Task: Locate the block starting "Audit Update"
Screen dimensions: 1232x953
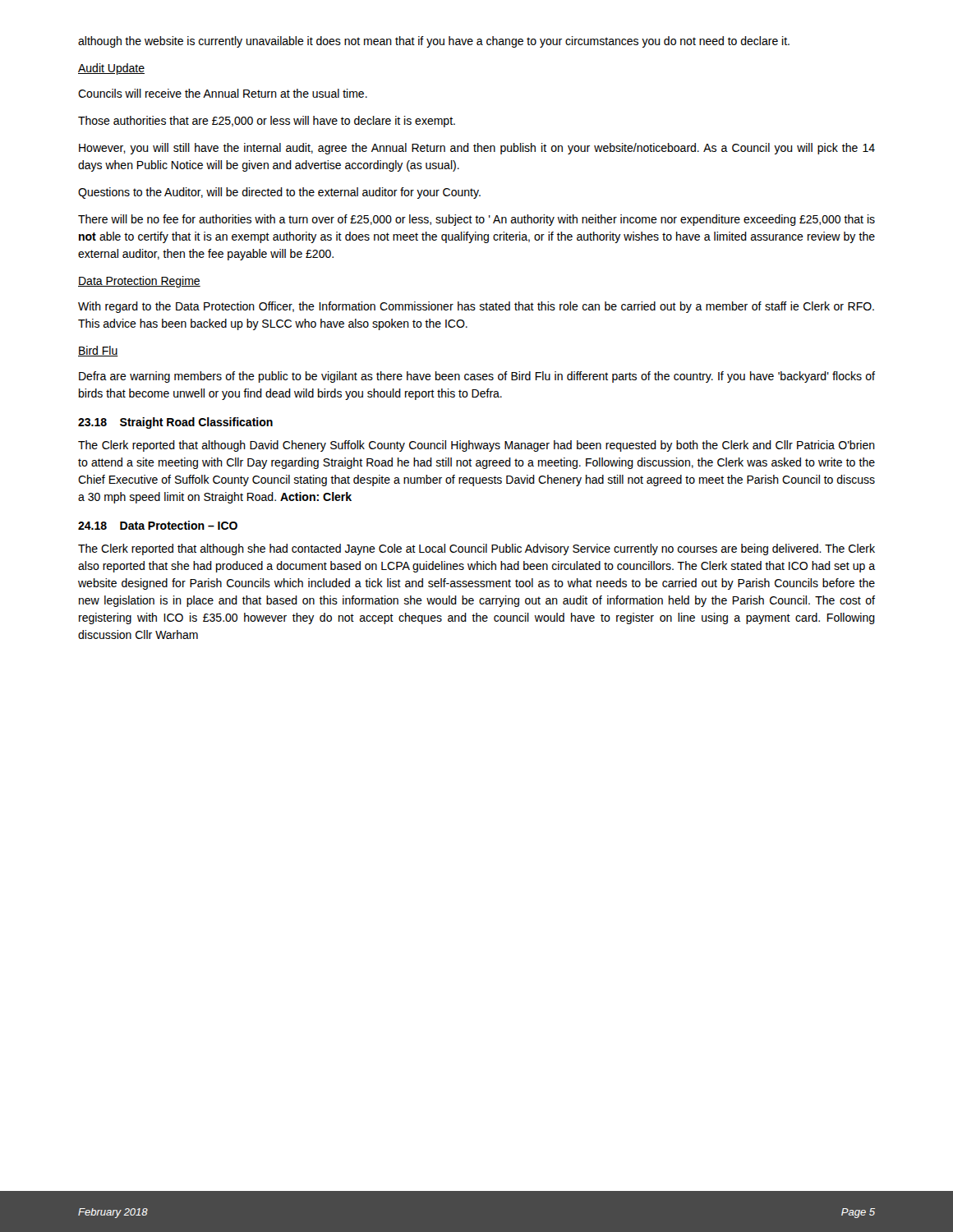Action: [111, 68]
